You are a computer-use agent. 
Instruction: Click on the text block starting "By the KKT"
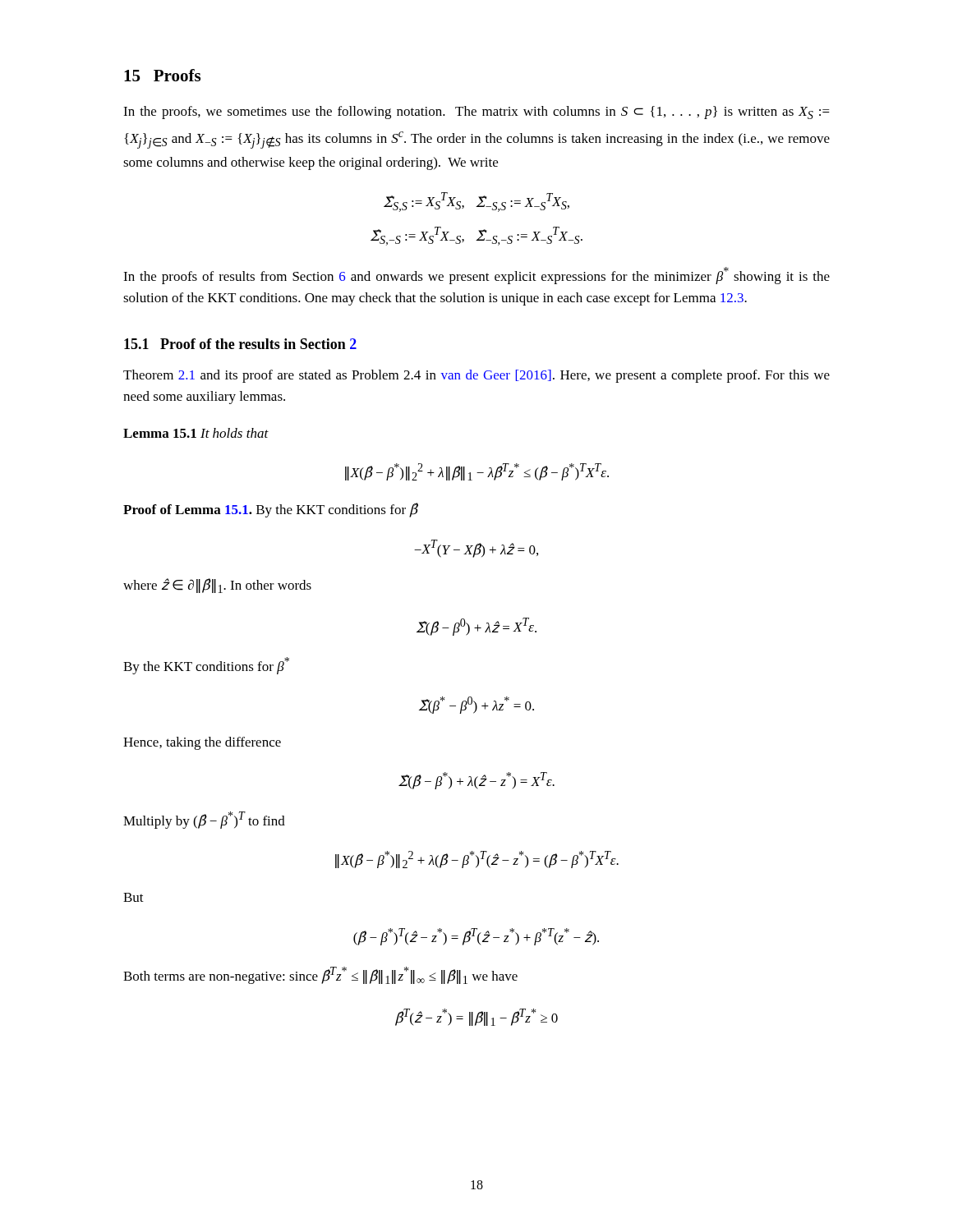coord(206,666)
